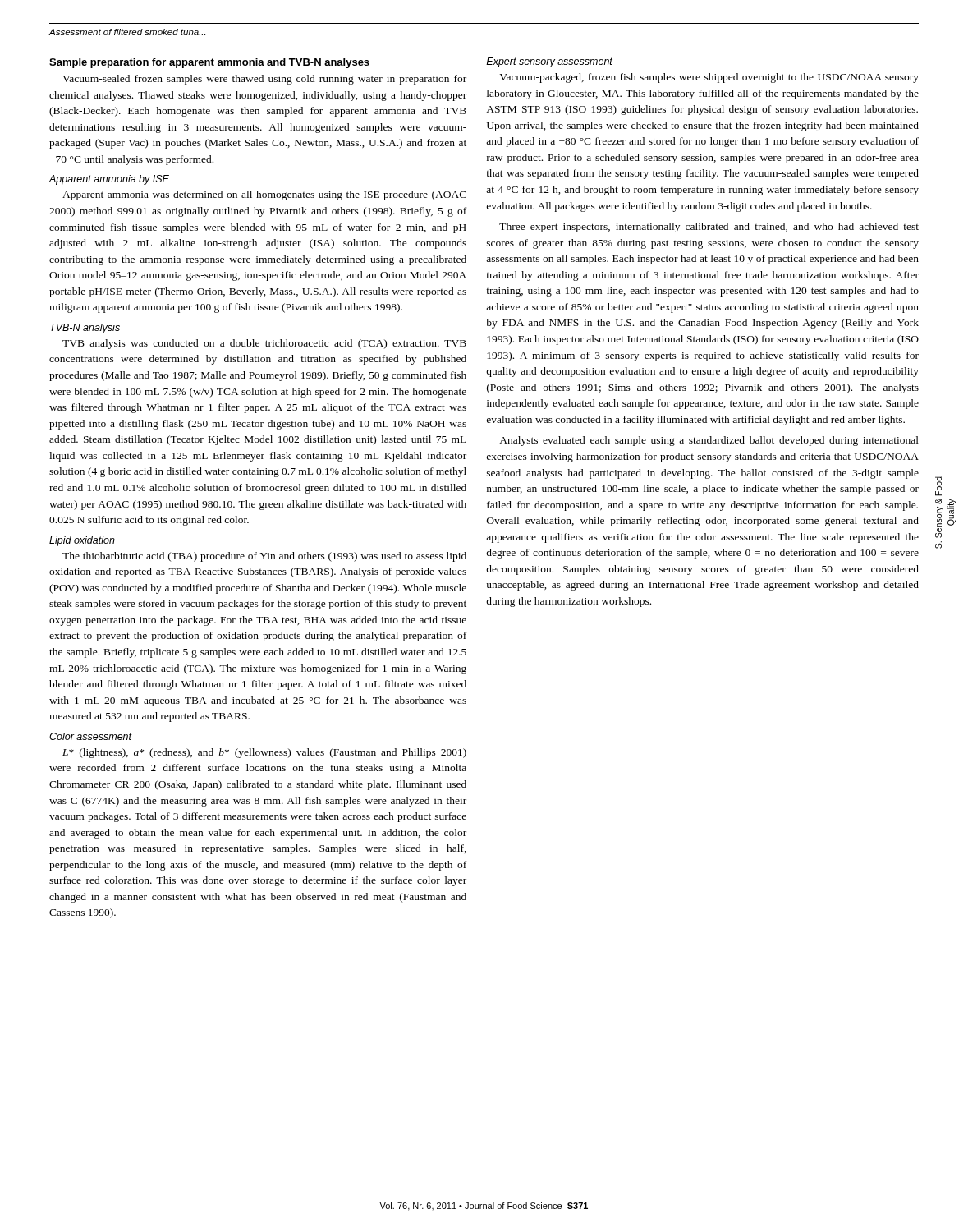Image resolution: width=968 pixels, height=1232 pixels.
Task: Point to the passage starting "L* (lightness), a* (redness), and b*"
Action: (x=258, y=832)
